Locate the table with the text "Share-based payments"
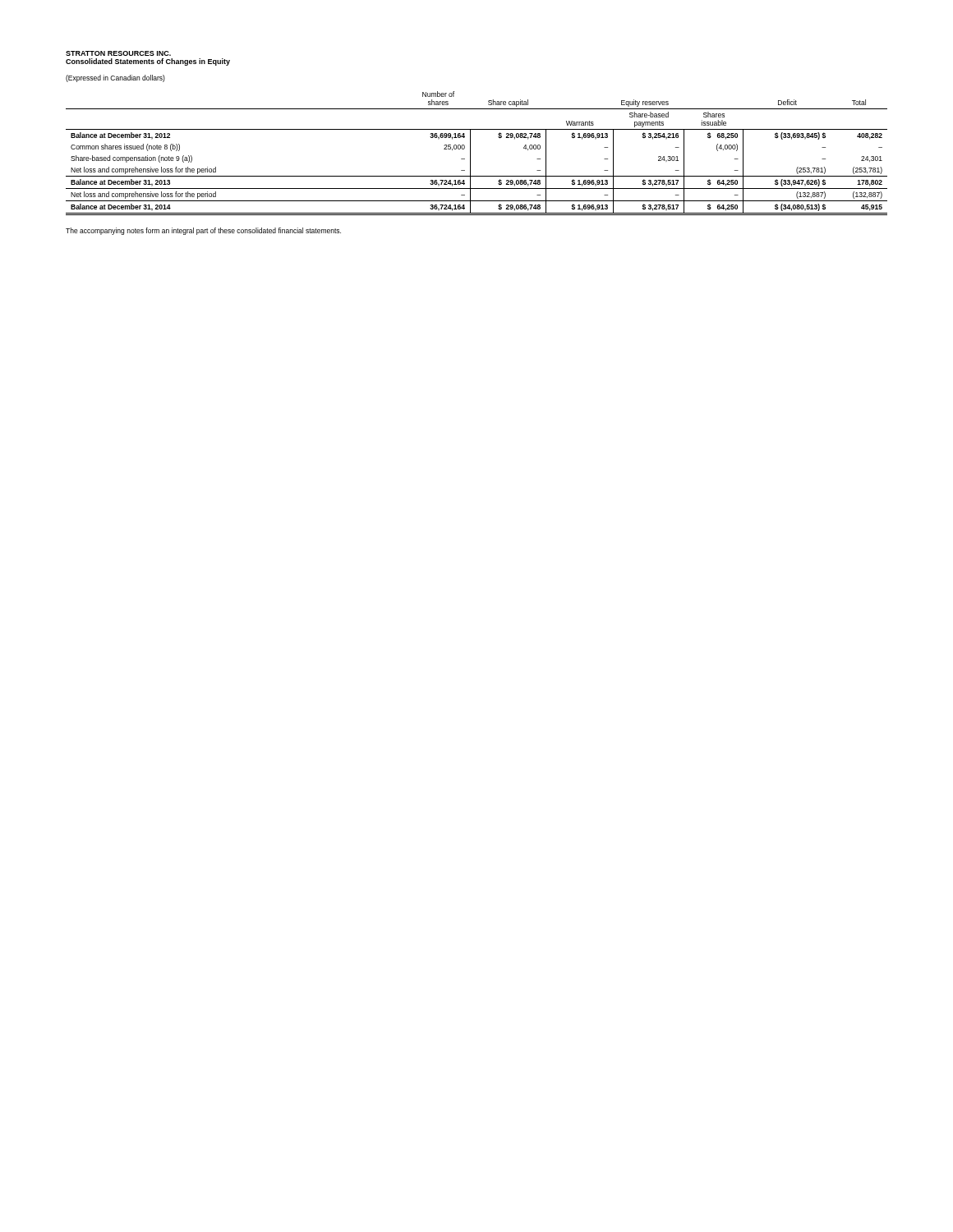Screen dimensions: 1232x953 click(476, 152)
